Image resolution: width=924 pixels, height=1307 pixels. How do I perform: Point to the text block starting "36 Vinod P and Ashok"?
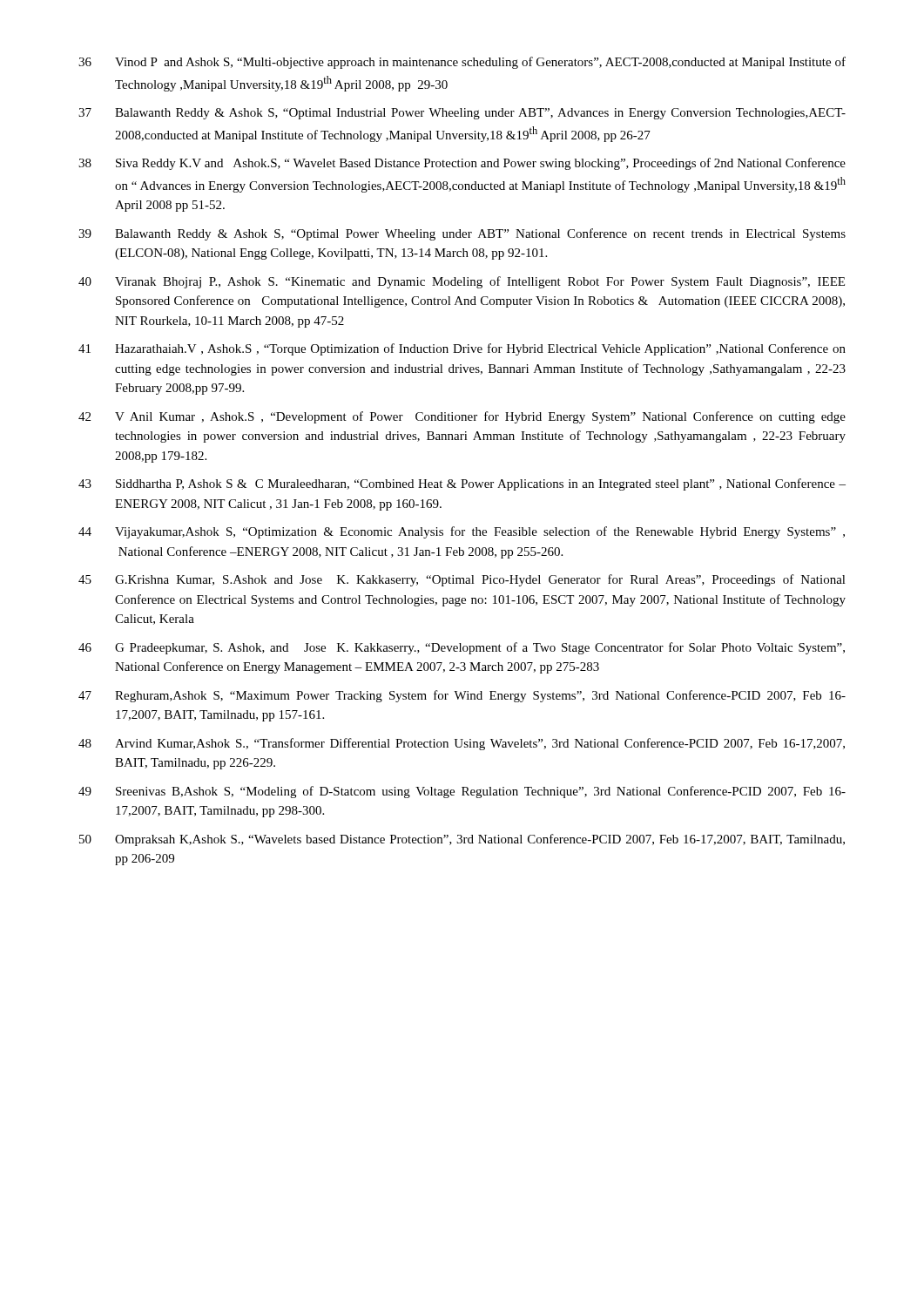click(462, 73)
